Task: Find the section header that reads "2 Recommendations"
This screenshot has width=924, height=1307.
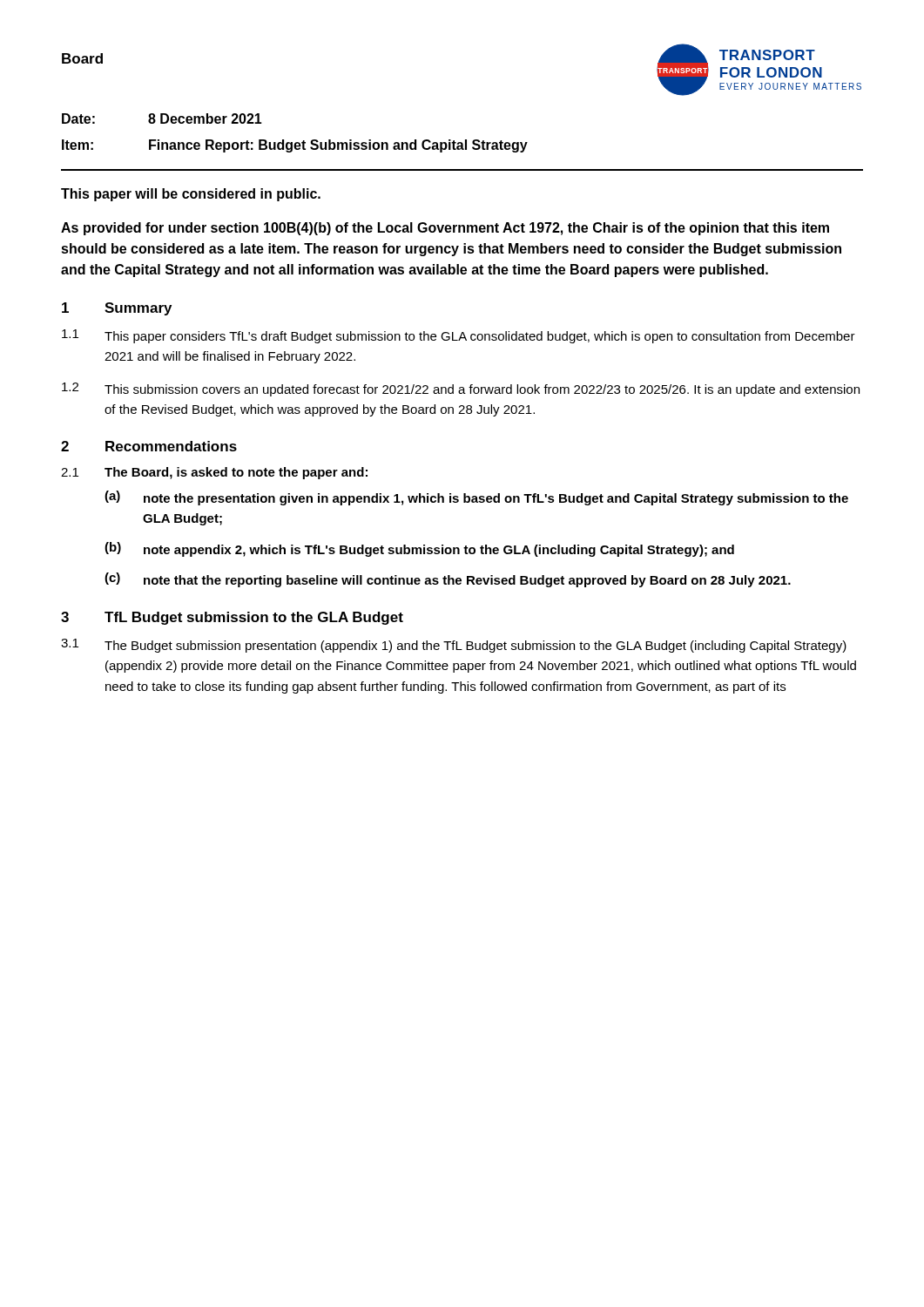Action: coord(149,447)
